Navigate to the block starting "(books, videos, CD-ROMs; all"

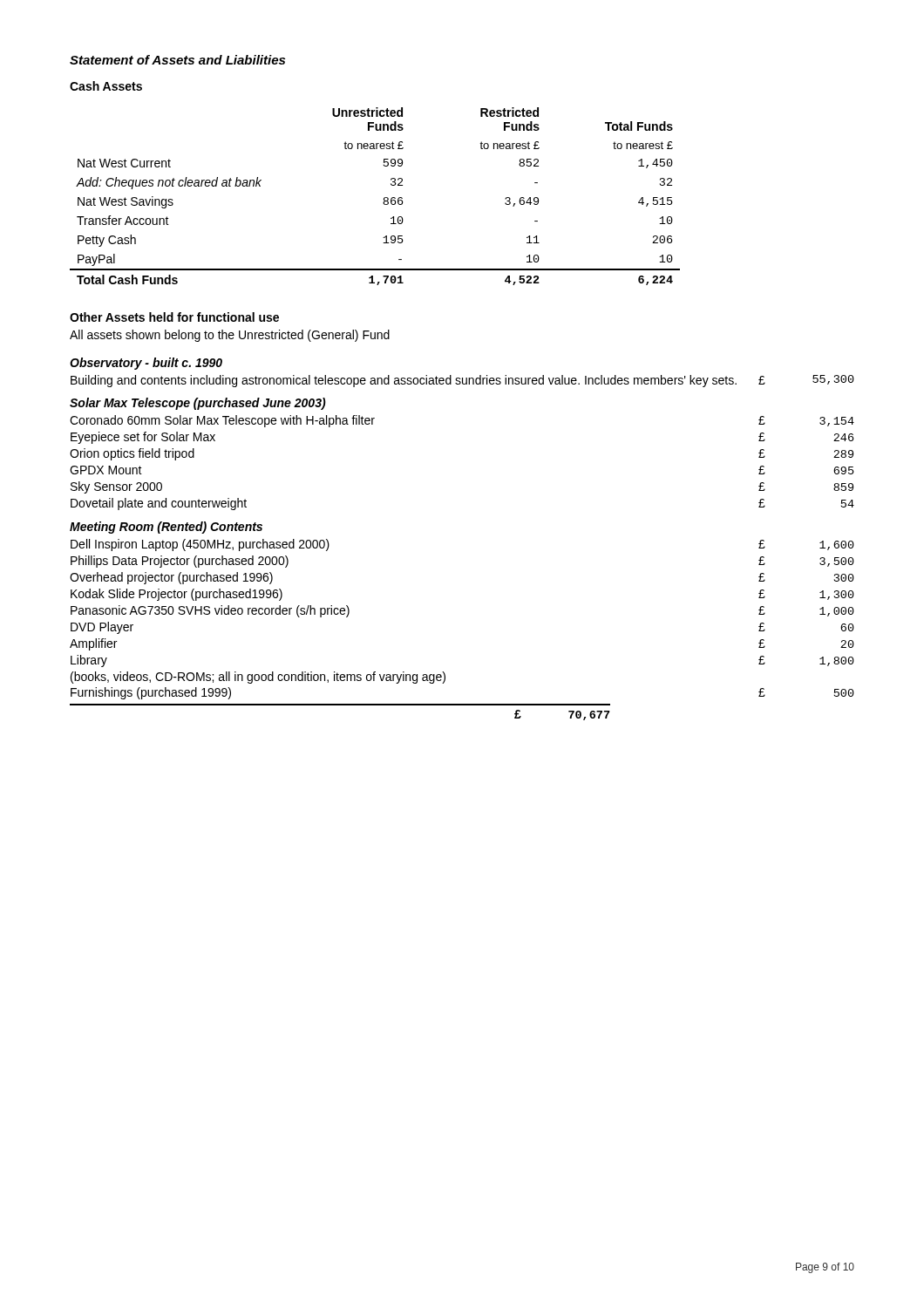tap(258, 677)
